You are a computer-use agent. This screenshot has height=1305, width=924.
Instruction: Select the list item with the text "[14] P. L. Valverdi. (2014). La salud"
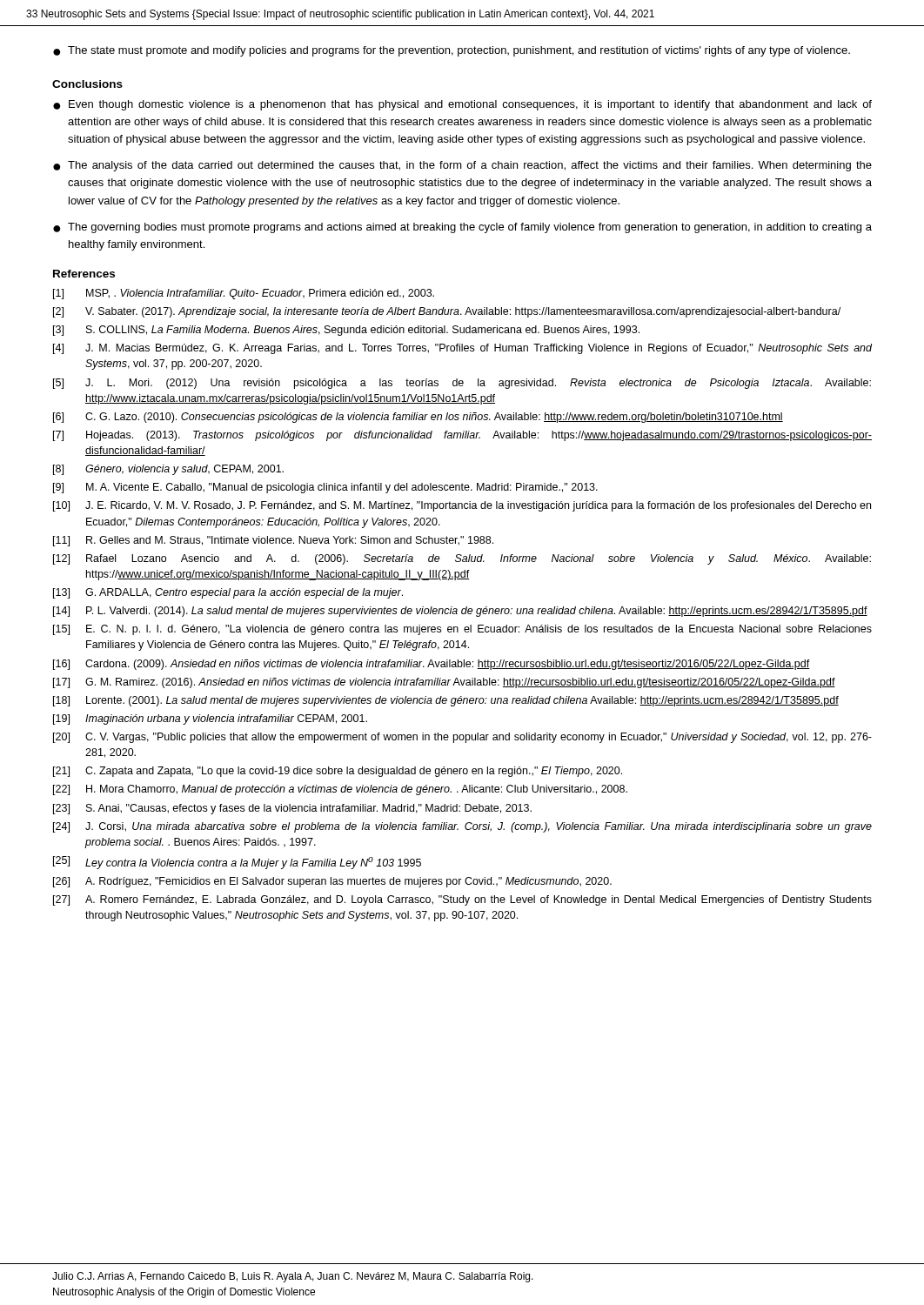tap(462, 611)
